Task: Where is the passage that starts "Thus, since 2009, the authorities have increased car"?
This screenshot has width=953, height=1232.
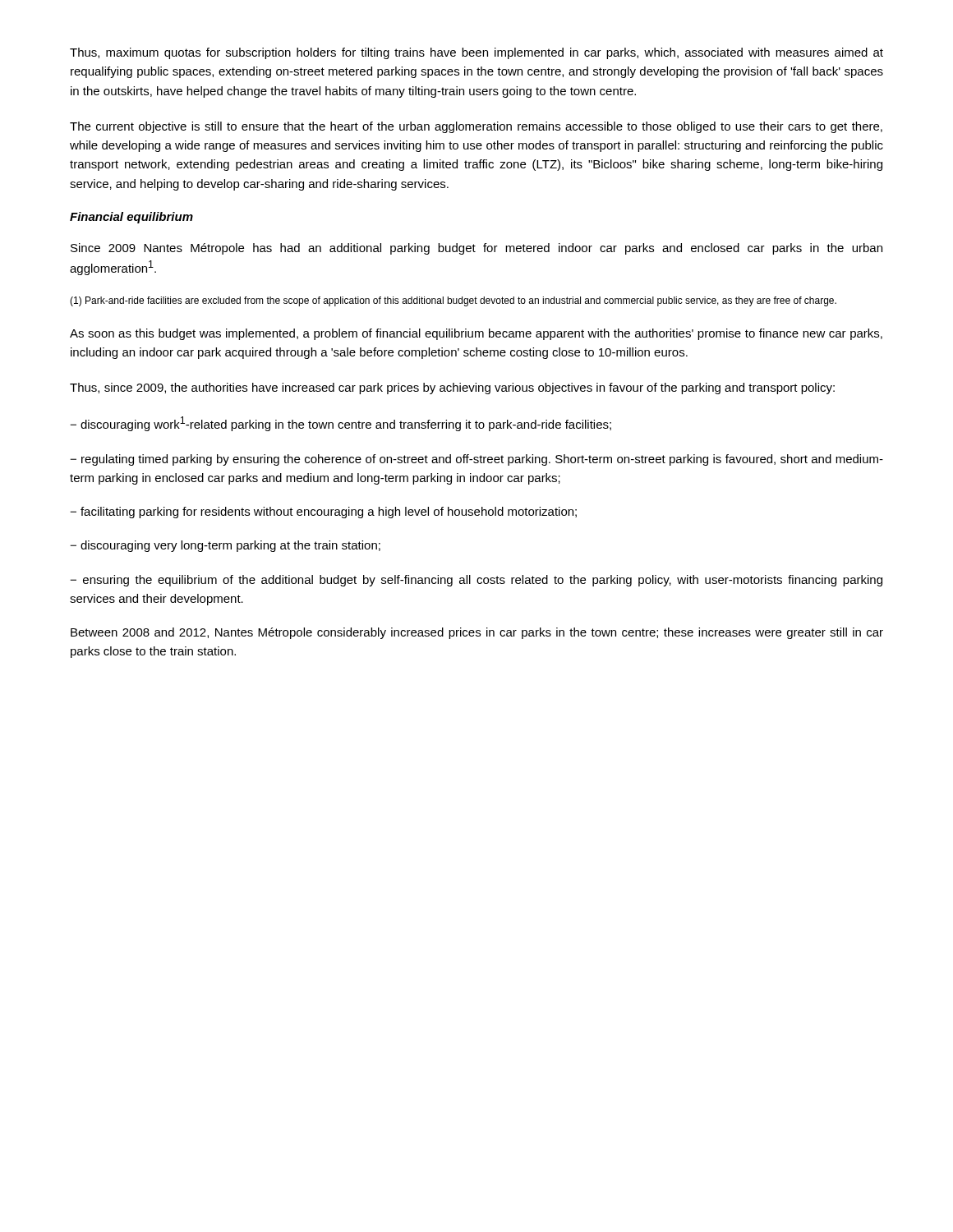Action: 453,387
